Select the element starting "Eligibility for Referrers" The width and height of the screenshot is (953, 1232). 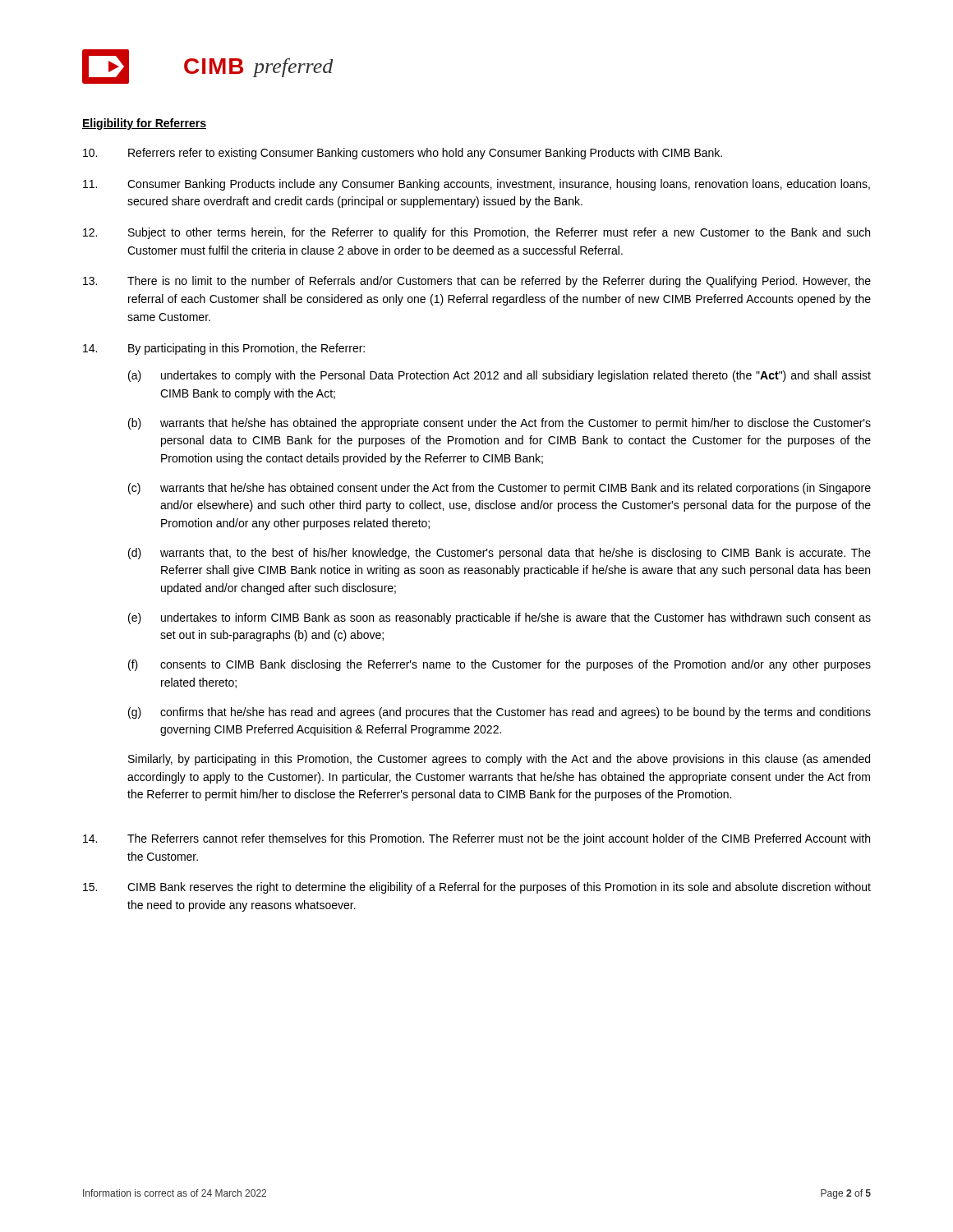click(x=144, y=123)
